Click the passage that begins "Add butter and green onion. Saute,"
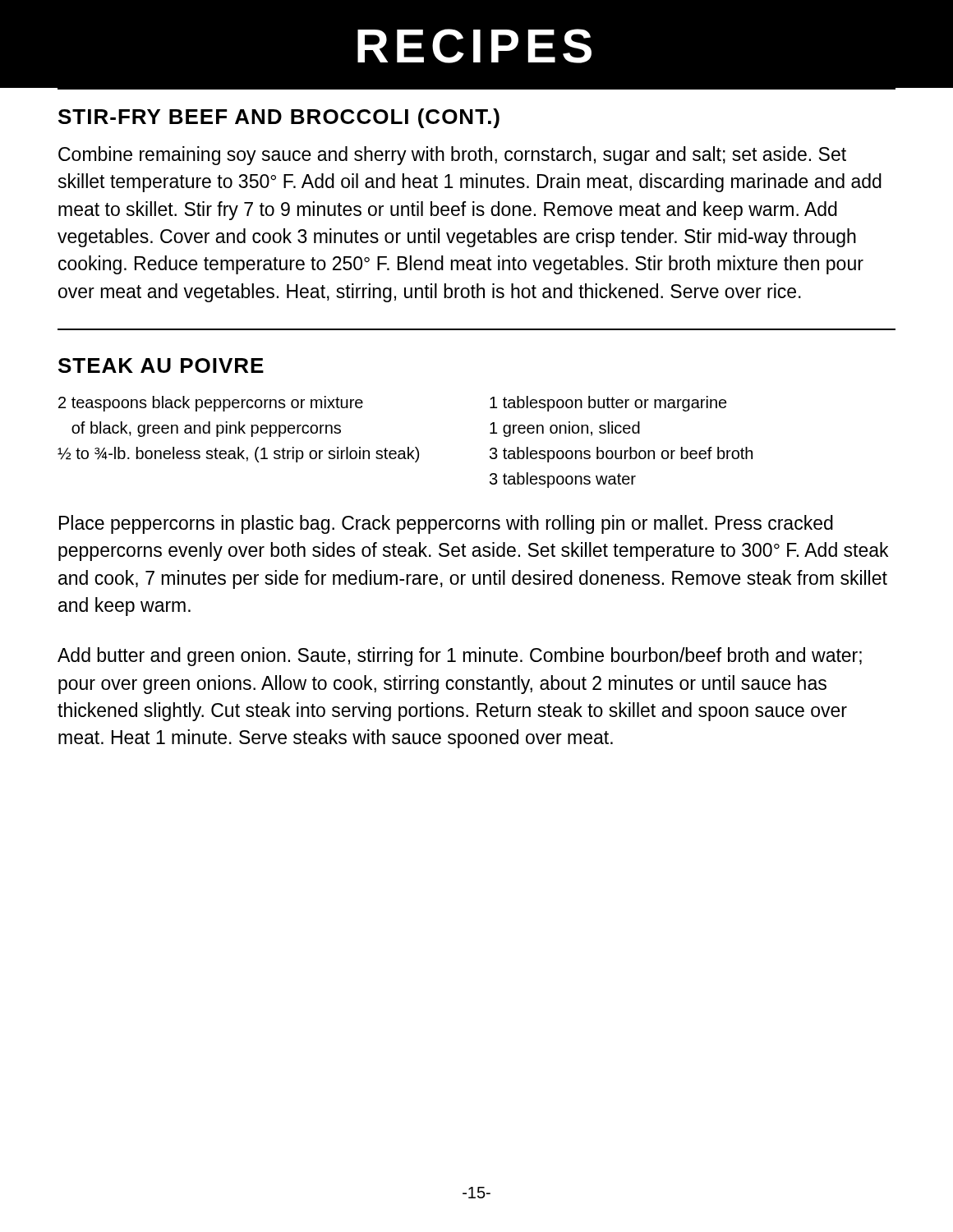Viewport: 953px width, 1232px height. pos(460,697)
